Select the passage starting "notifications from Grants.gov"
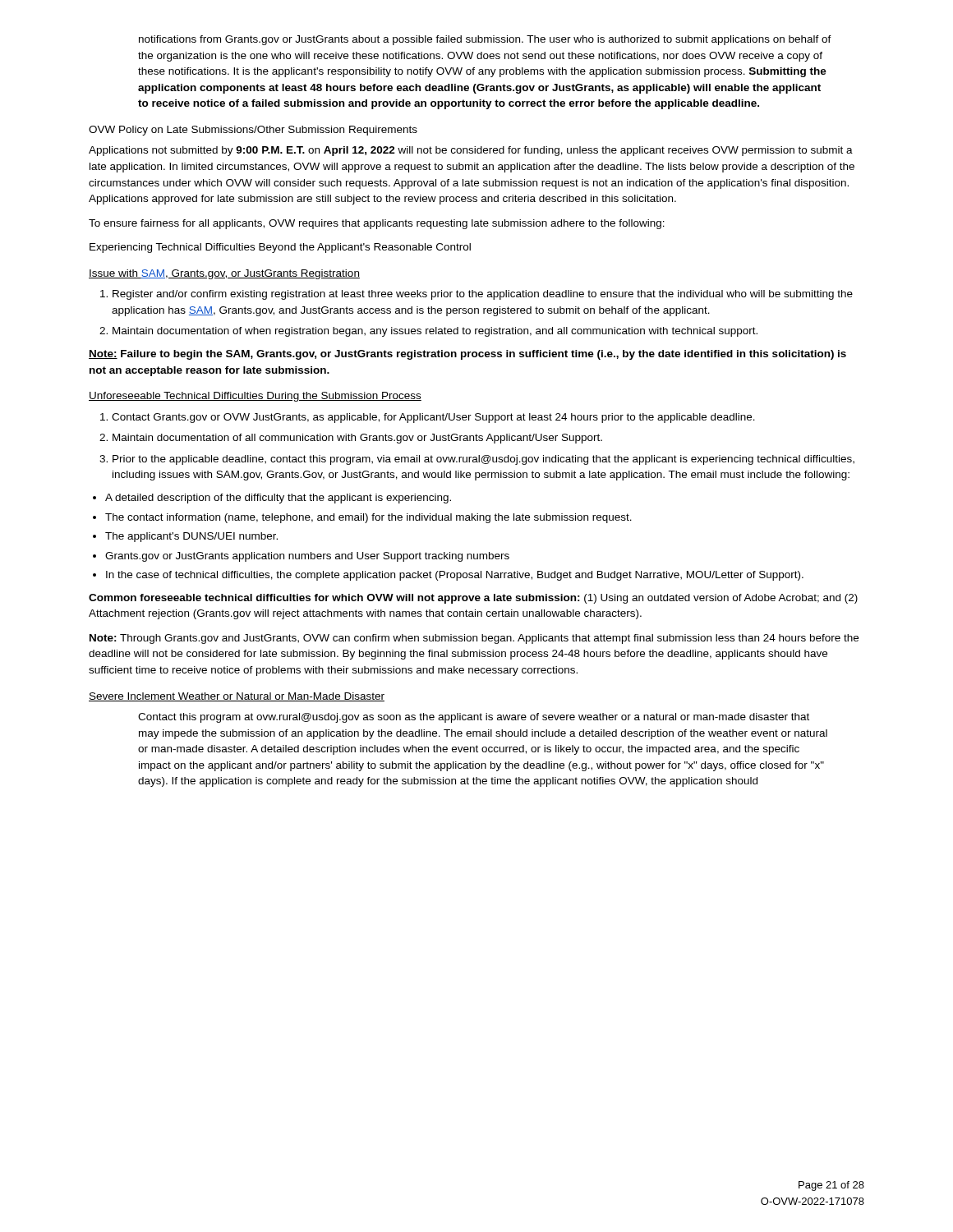 485,71
